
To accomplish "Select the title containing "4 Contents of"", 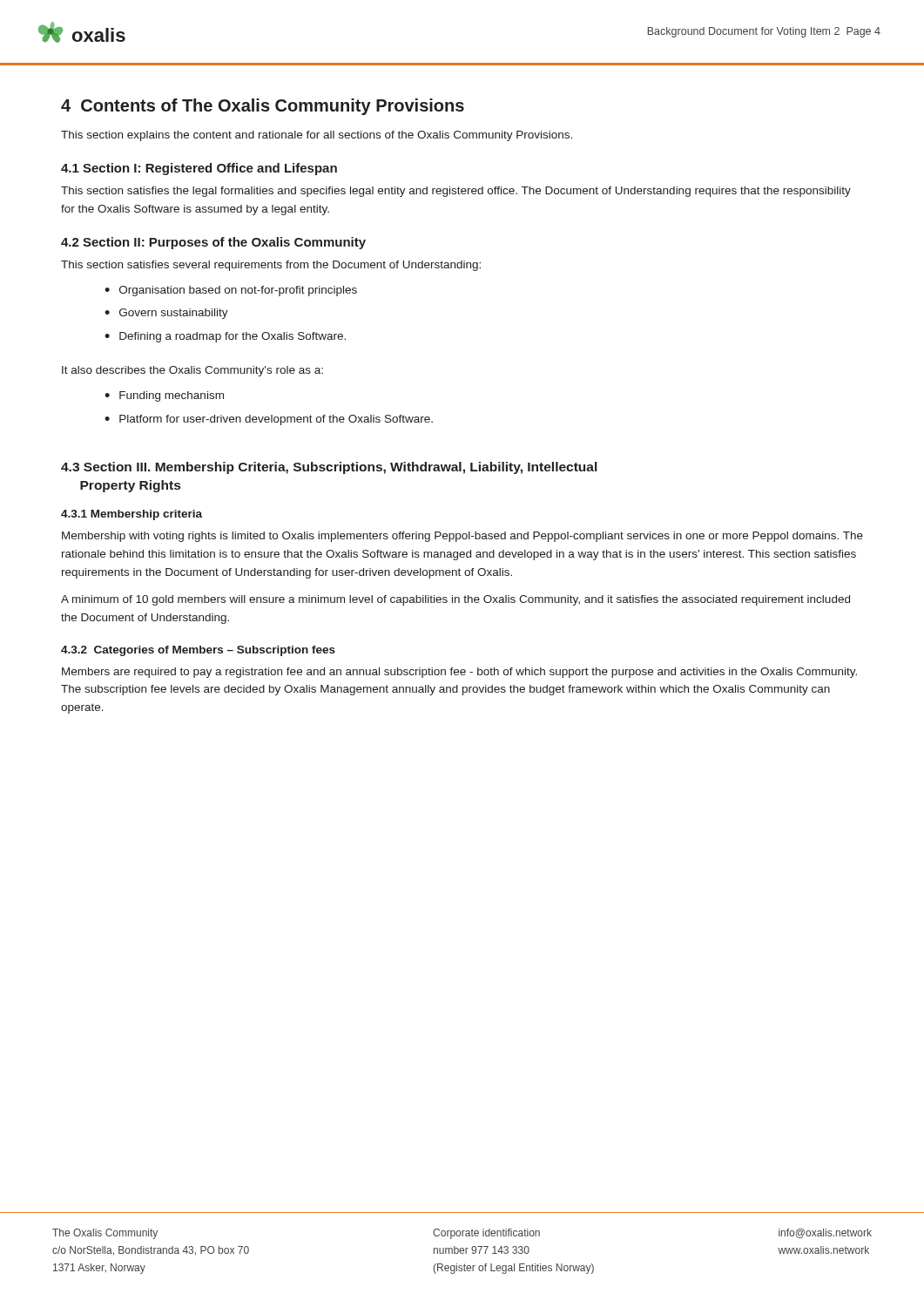I will pyautogui.click(x=263, y=105).
